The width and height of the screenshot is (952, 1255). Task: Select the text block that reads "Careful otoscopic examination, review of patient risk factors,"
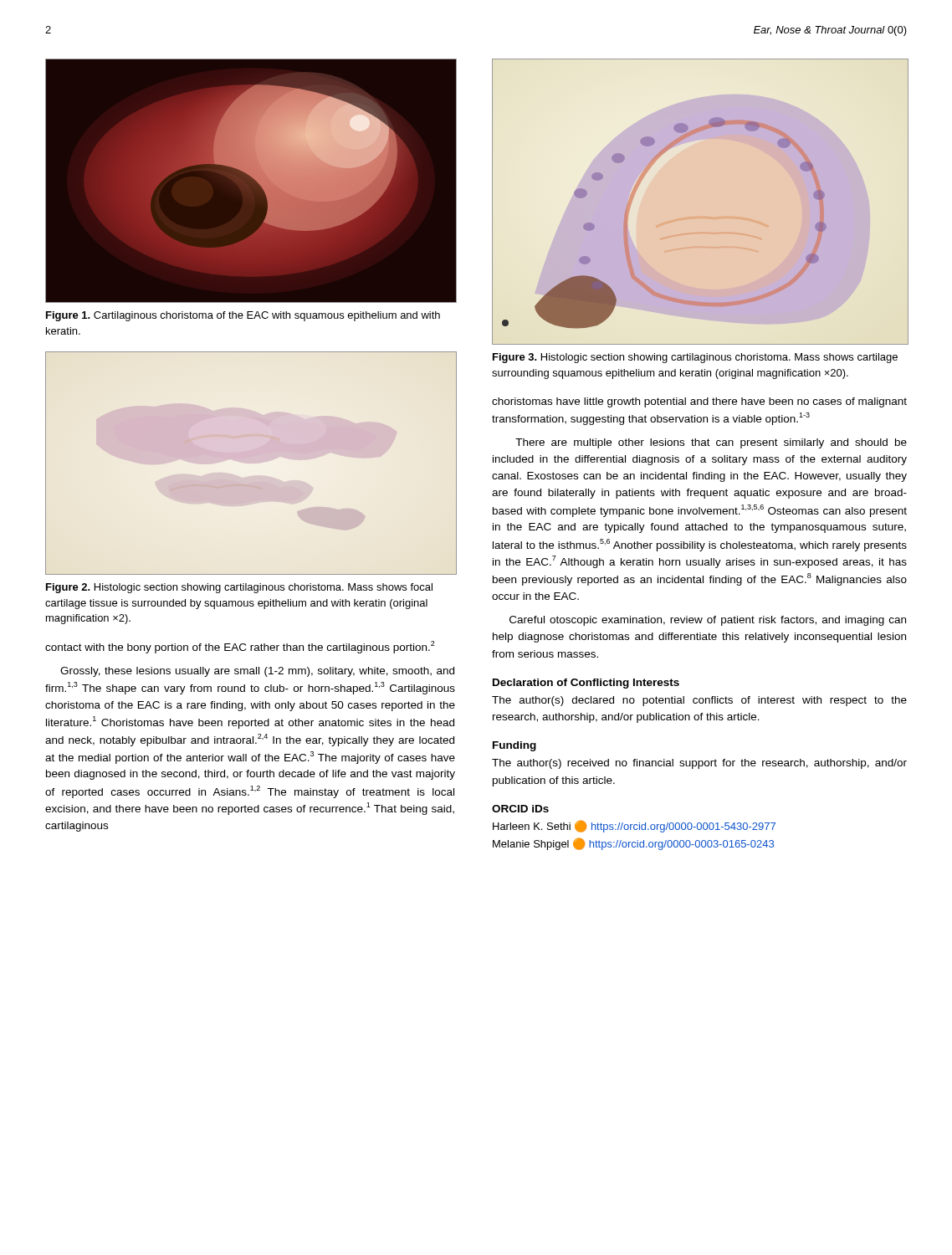tap(699, 637)
